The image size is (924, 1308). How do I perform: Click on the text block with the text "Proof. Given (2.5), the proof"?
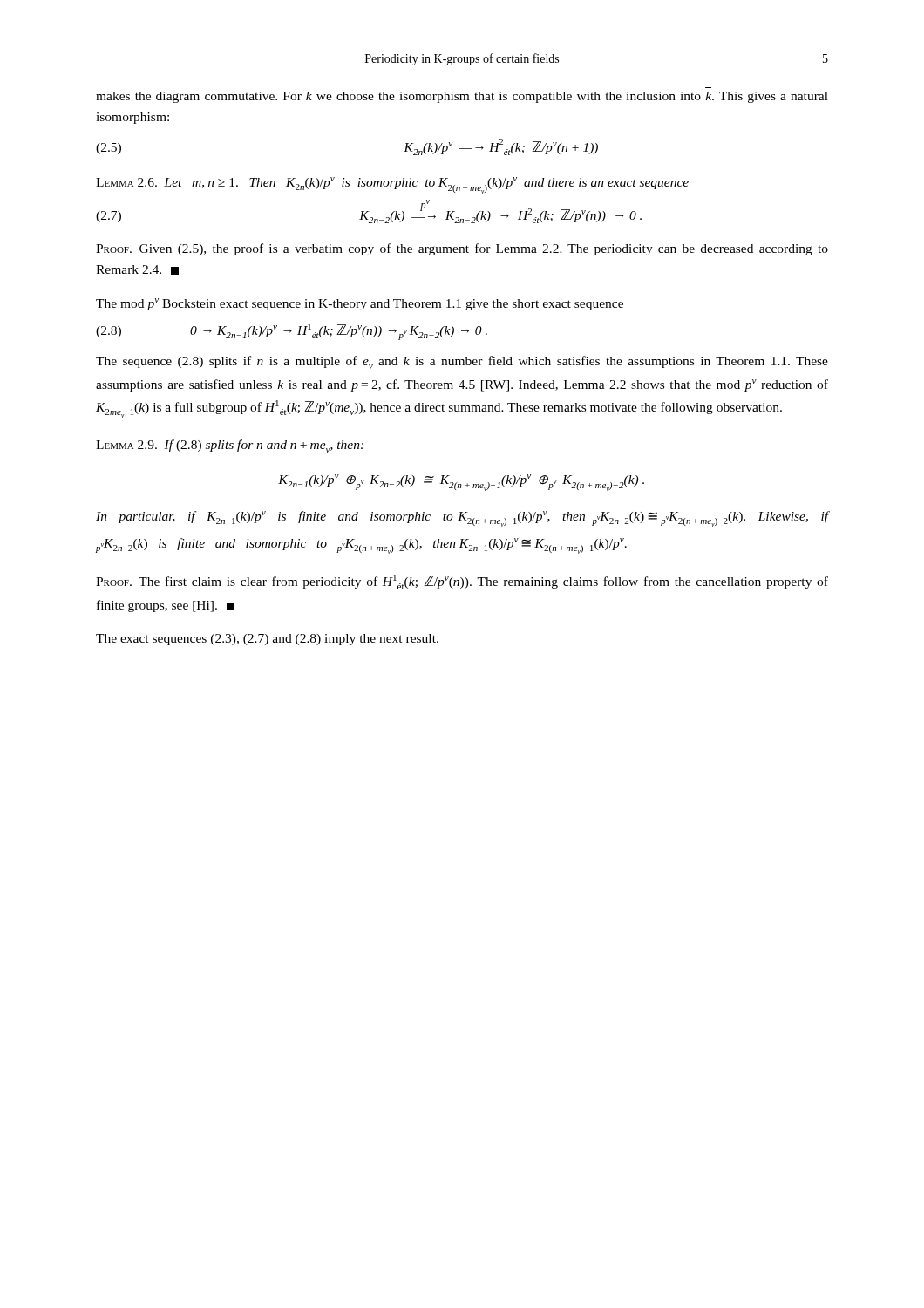click(x=462, y=258)
